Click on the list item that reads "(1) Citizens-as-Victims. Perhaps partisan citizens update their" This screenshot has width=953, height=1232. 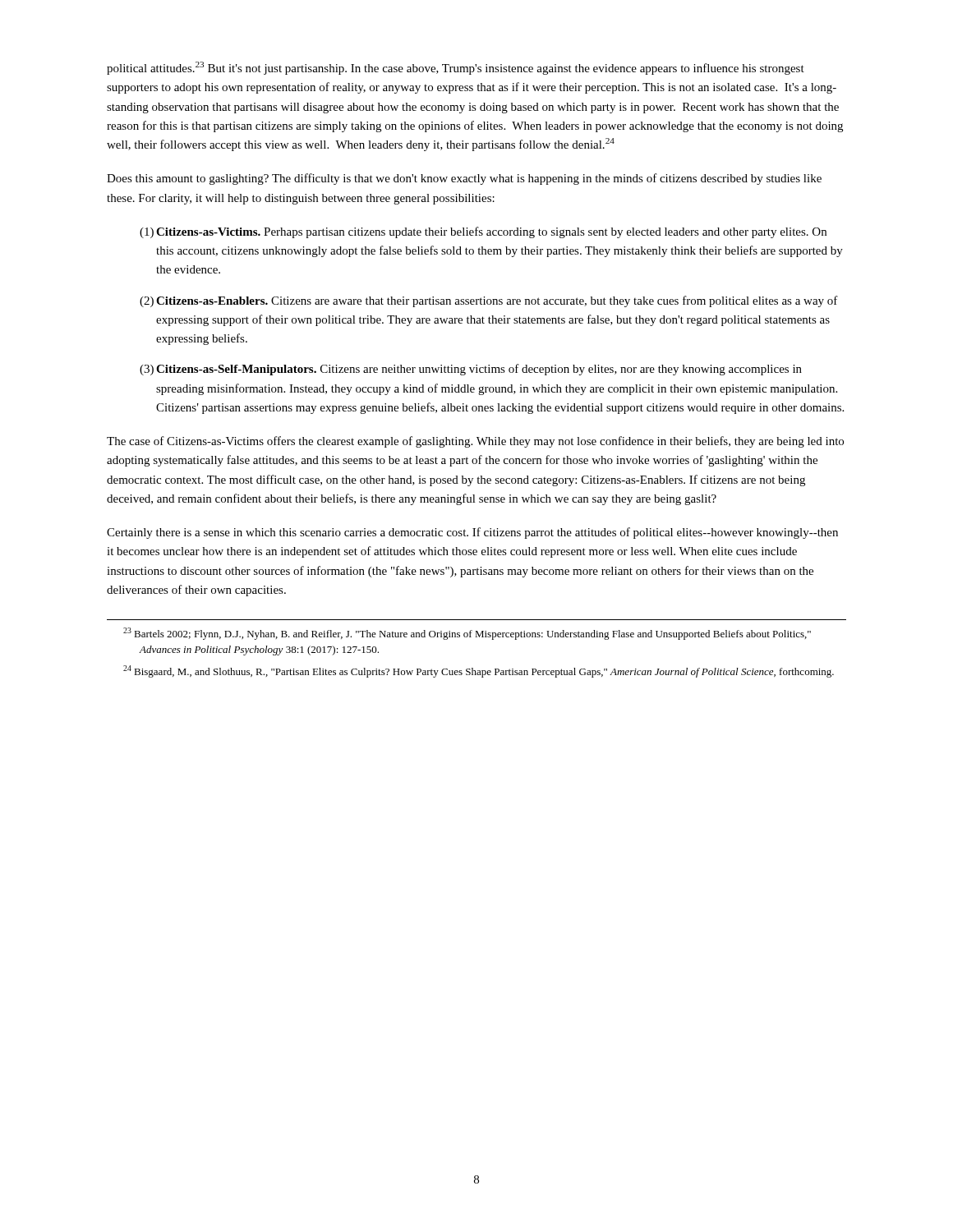click(476, 251)
